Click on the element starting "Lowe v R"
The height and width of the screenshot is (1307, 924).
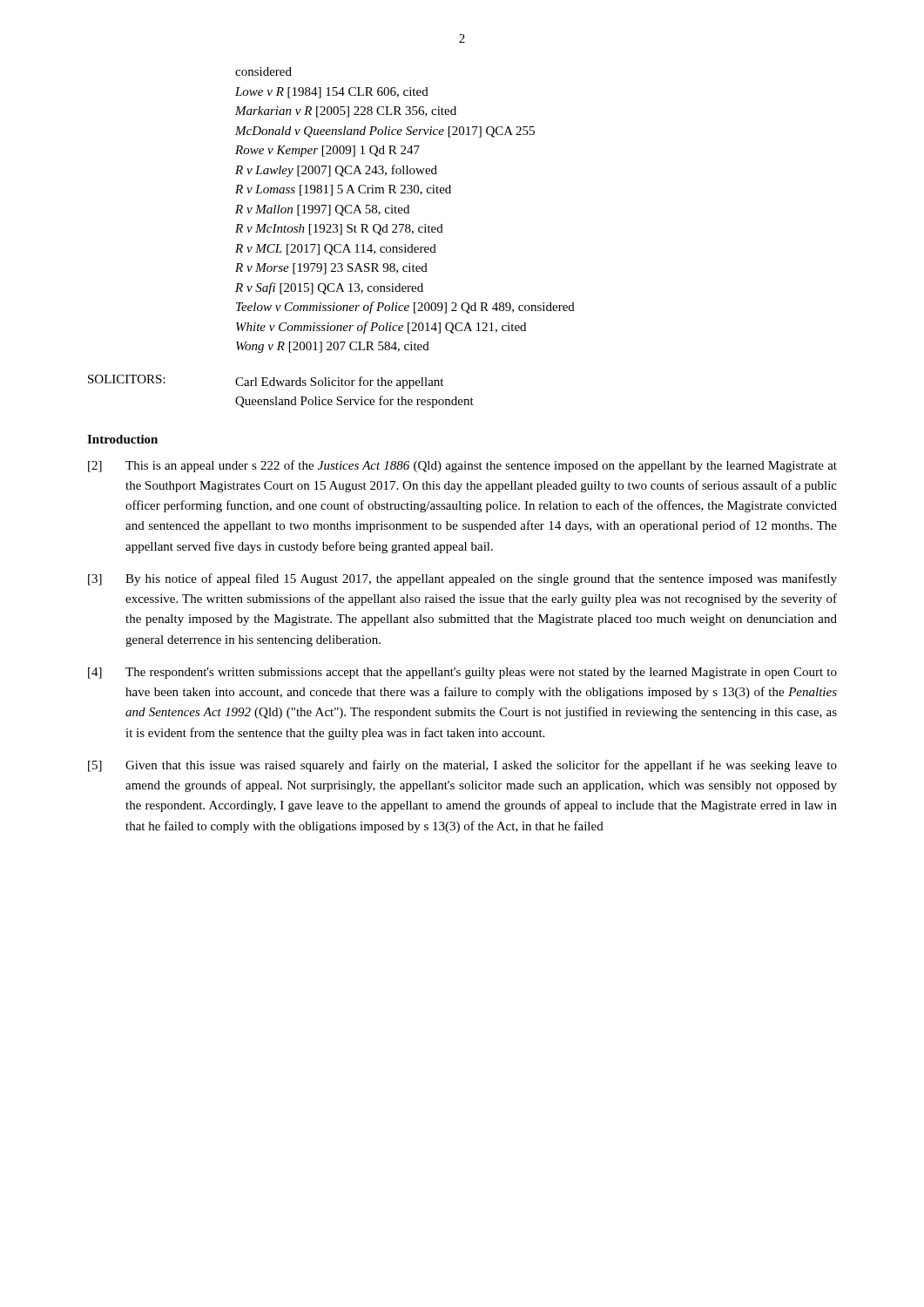332,93
